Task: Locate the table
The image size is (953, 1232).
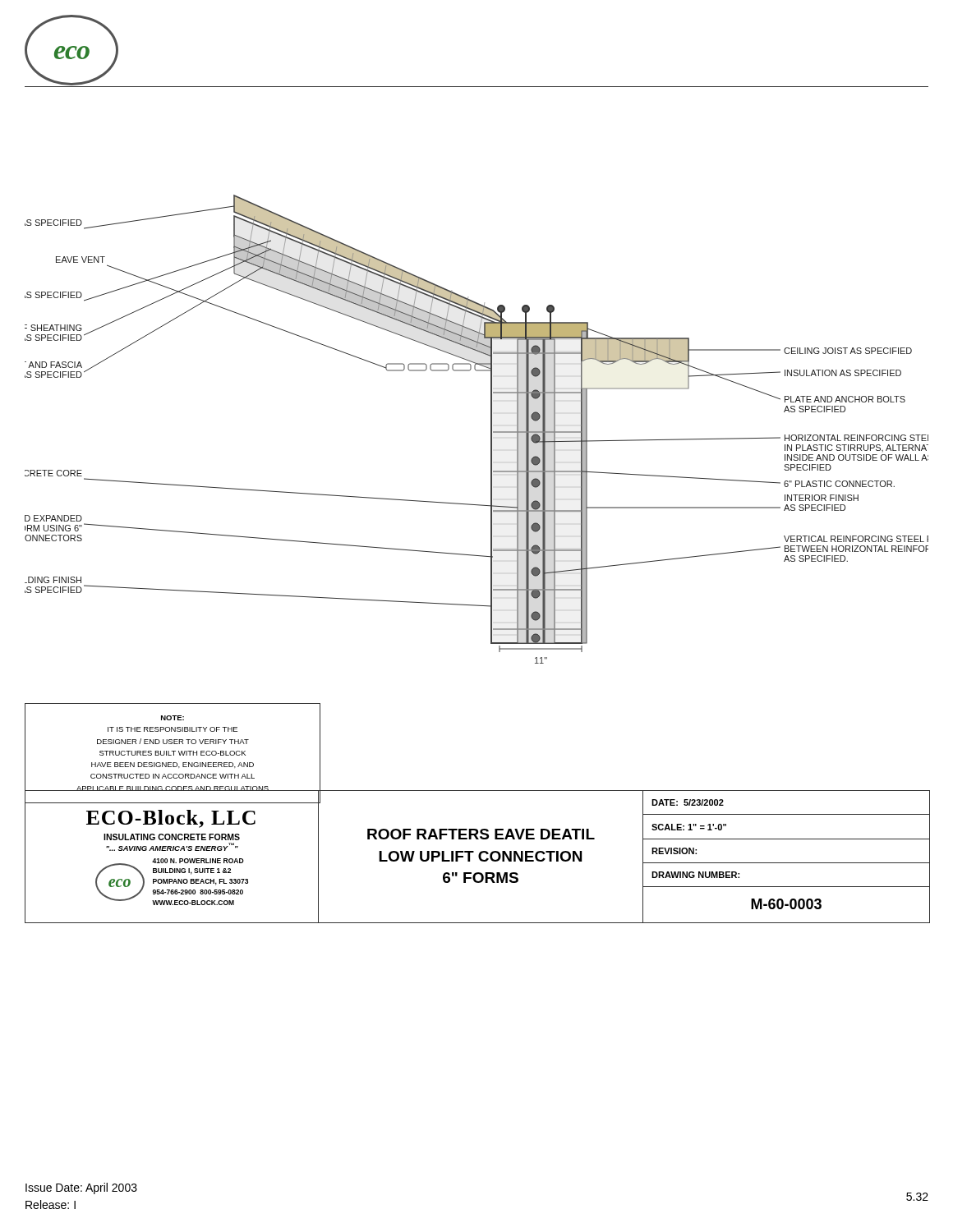Action: (x=477, y=857)
